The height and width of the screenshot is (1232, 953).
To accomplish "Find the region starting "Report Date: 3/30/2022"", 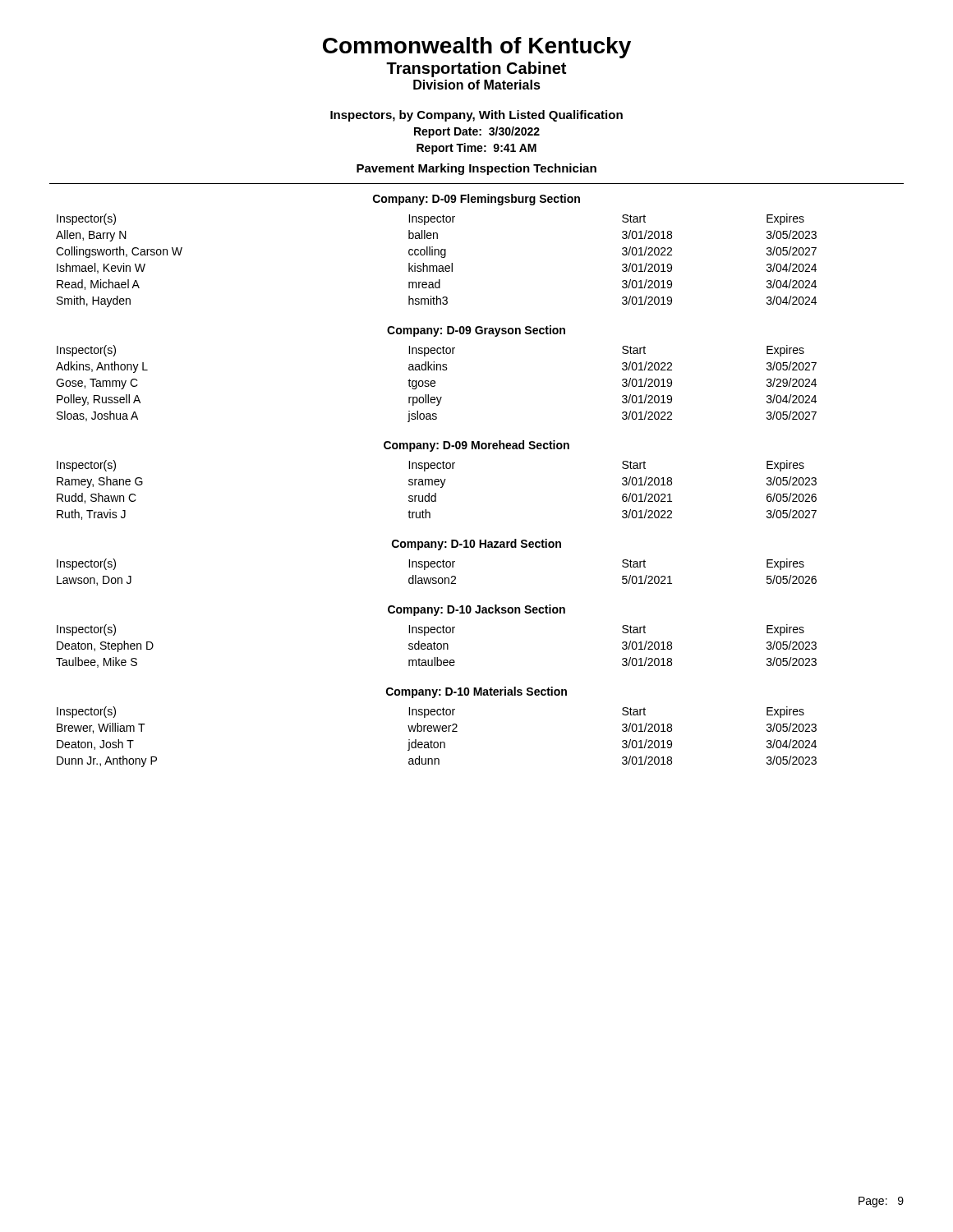I will coord(476,131).
